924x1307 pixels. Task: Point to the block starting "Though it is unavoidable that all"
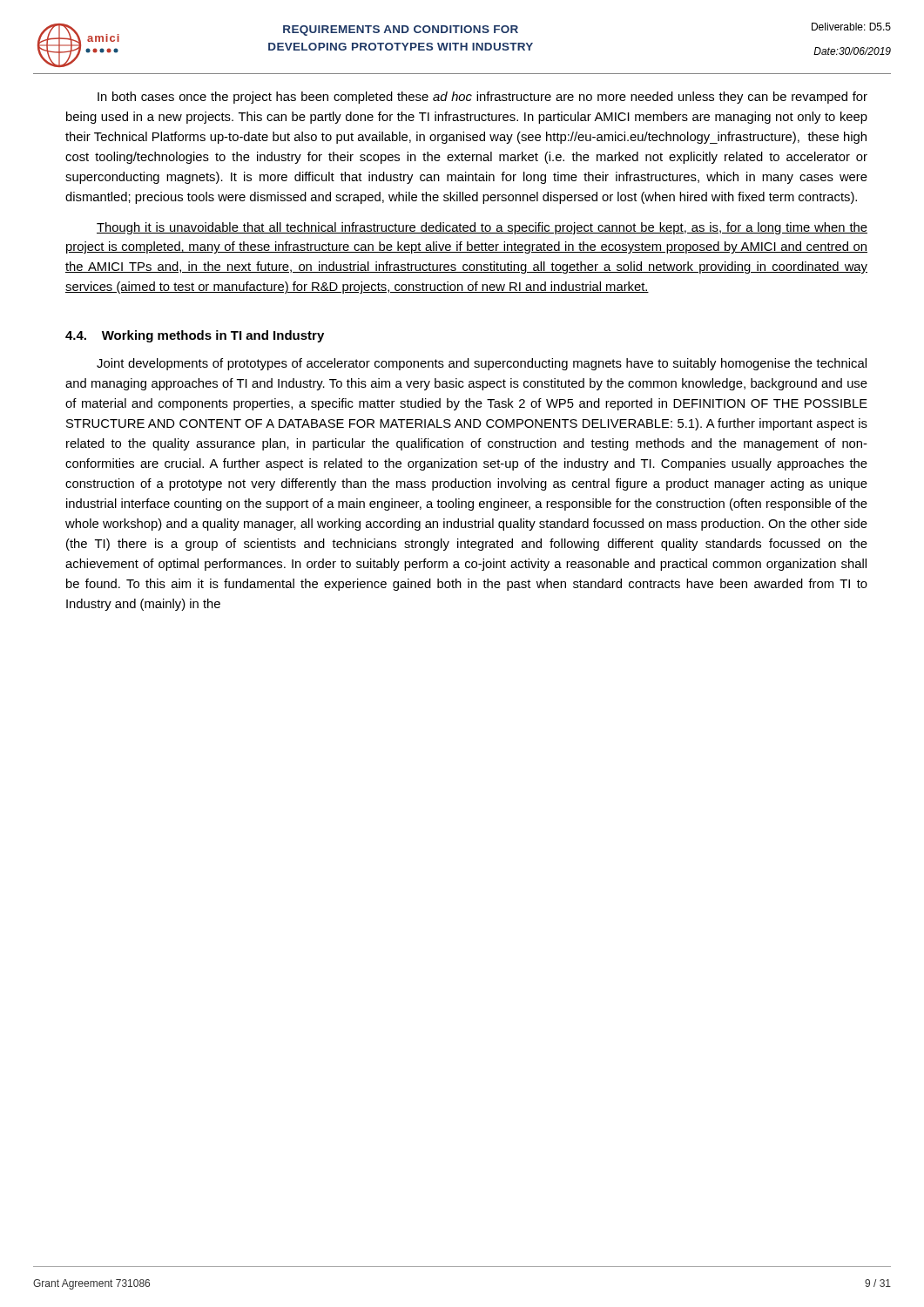466,257
